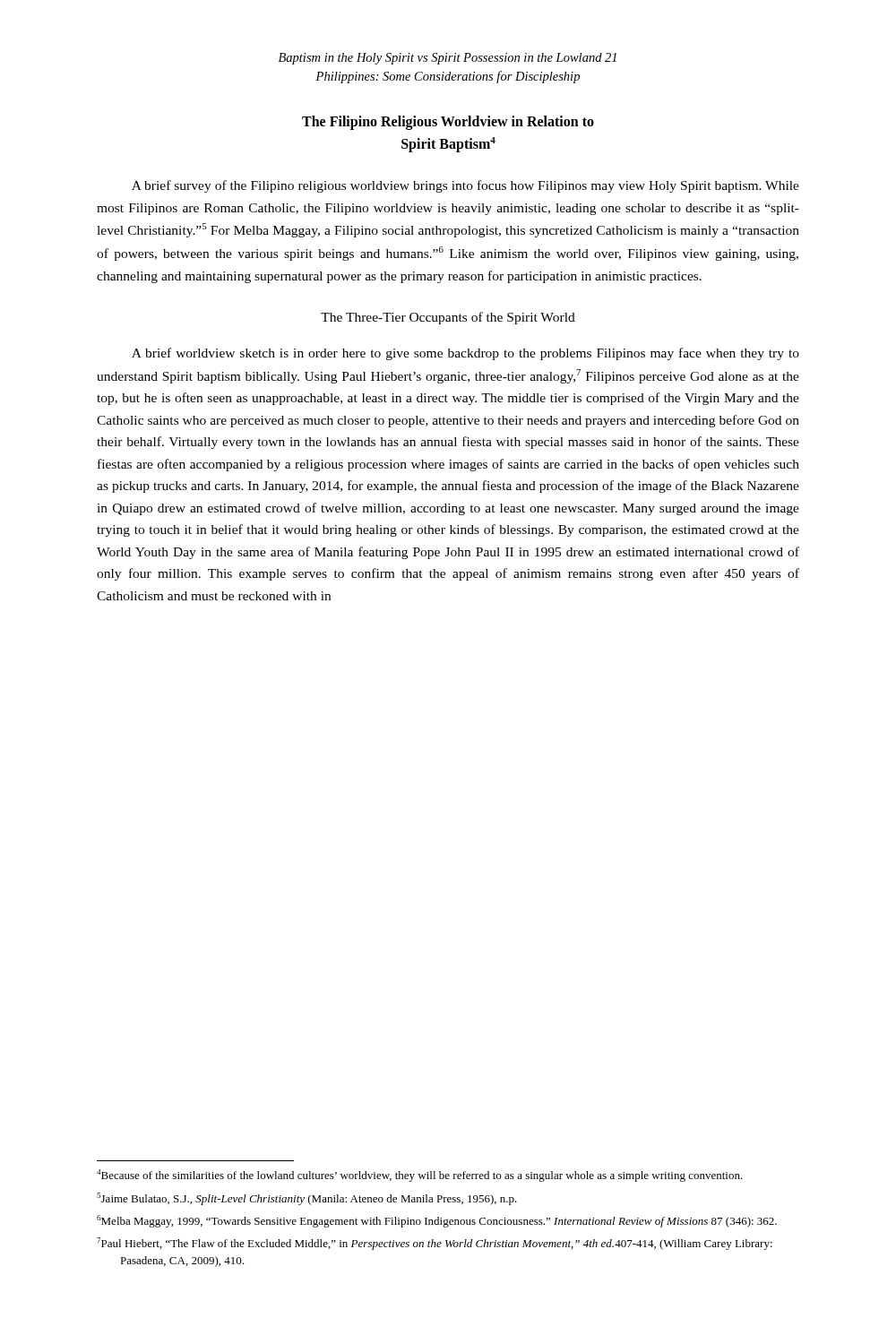Screen dimensions: 1344x896
Task: Locate the text block starting "4Because of the"
Action: (420, 1175)
